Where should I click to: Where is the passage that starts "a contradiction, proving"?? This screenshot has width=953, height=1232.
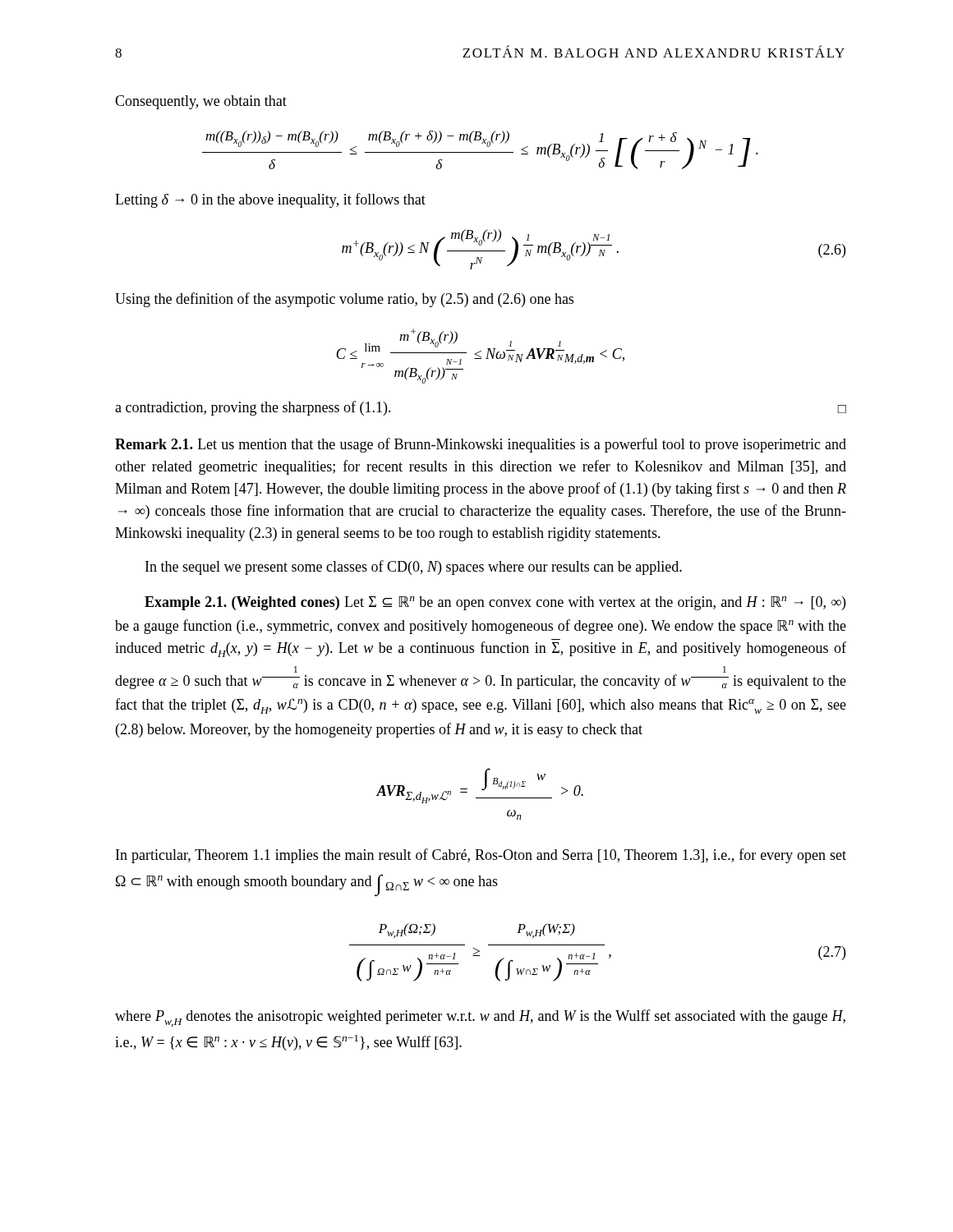(254, 408)
